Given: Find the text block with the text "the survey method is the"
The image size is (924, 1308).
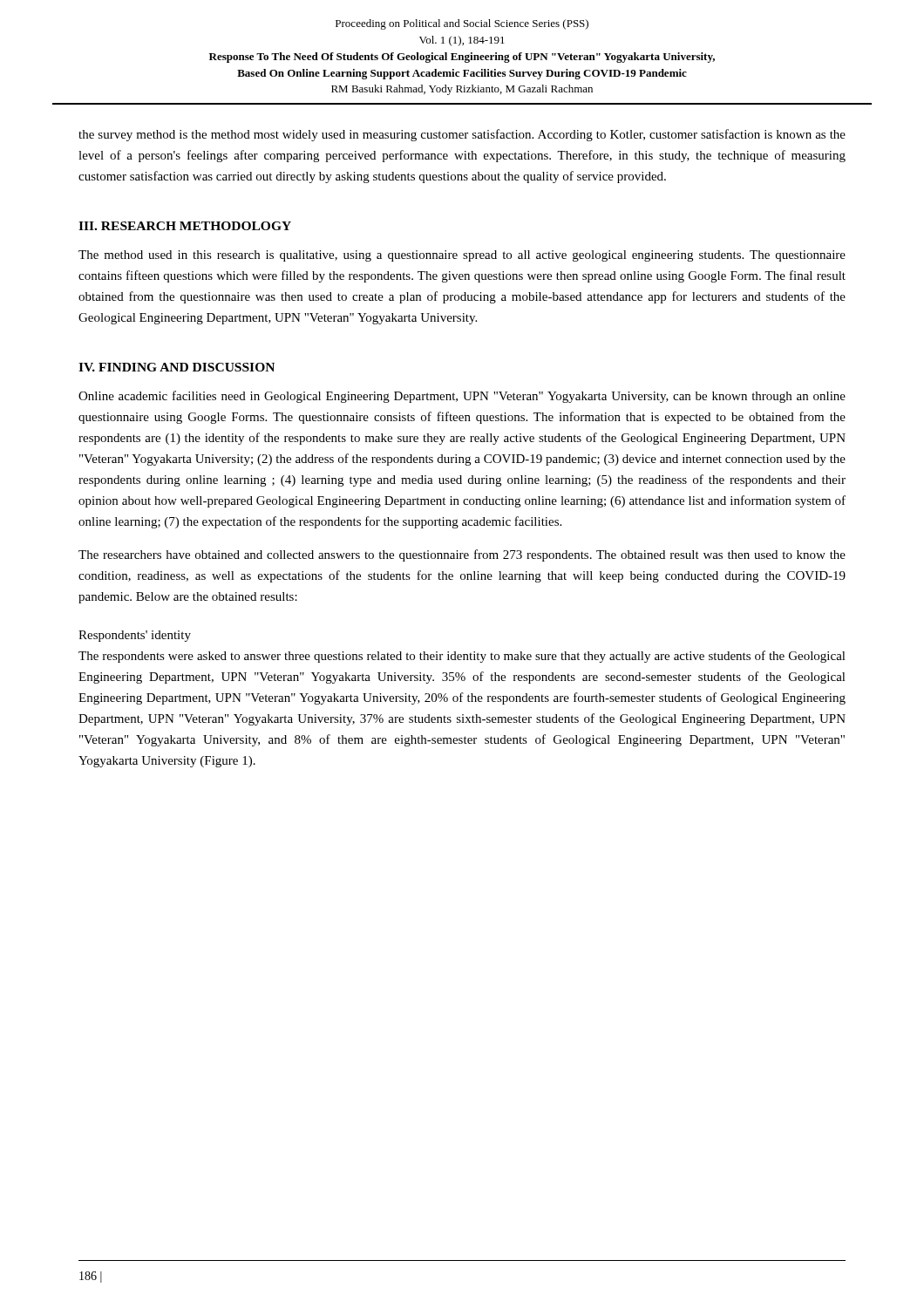Looking at the screenshot, I should 462,155.
